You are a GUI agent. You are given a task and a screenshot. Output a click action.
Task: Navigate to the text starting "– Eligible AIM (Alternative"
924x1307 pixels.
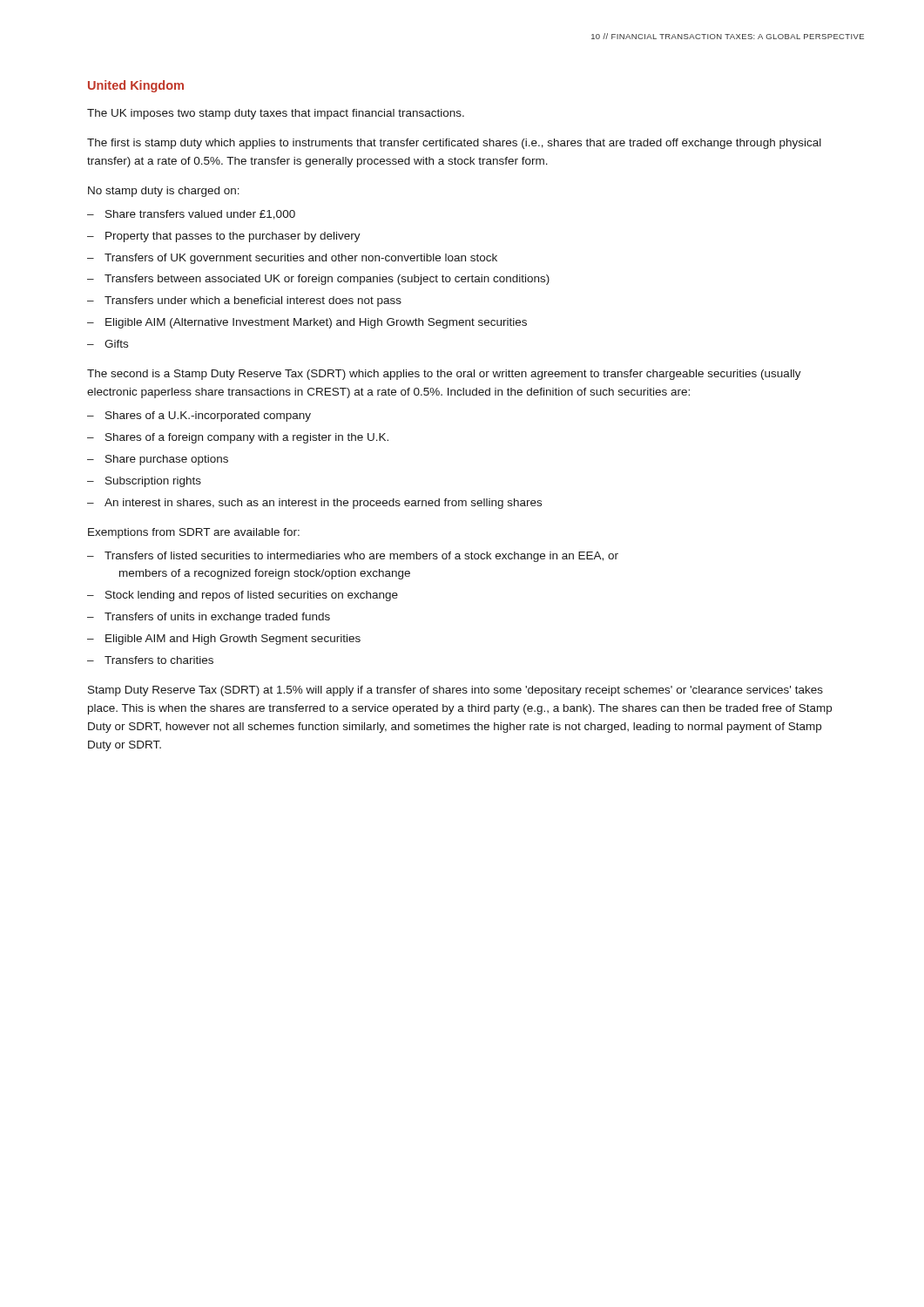click(x=307, y=323)
